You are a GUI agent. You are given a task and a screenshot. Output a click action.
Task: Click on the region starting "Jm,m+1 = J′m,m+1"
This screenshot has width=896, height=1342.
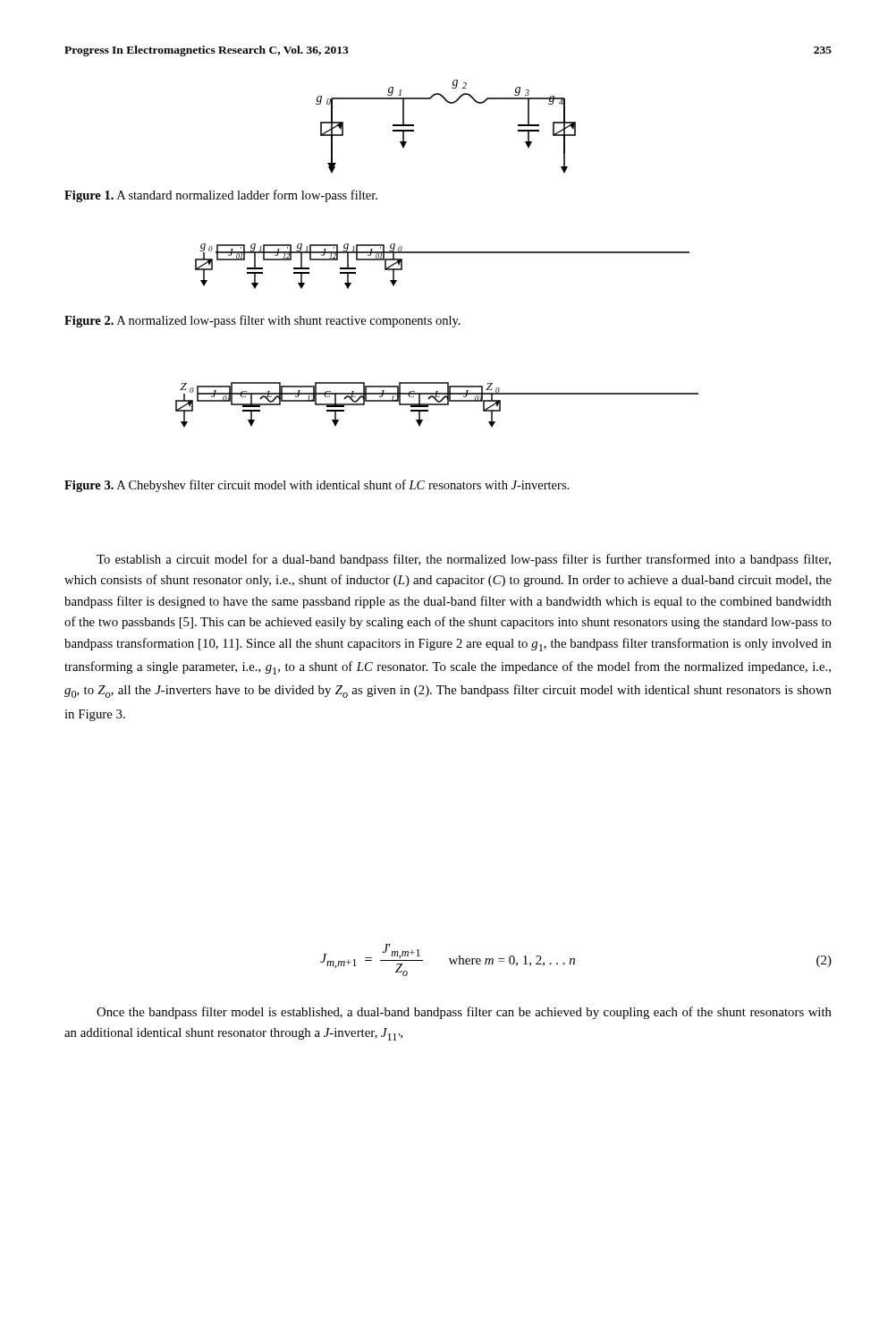coord(448,960)
